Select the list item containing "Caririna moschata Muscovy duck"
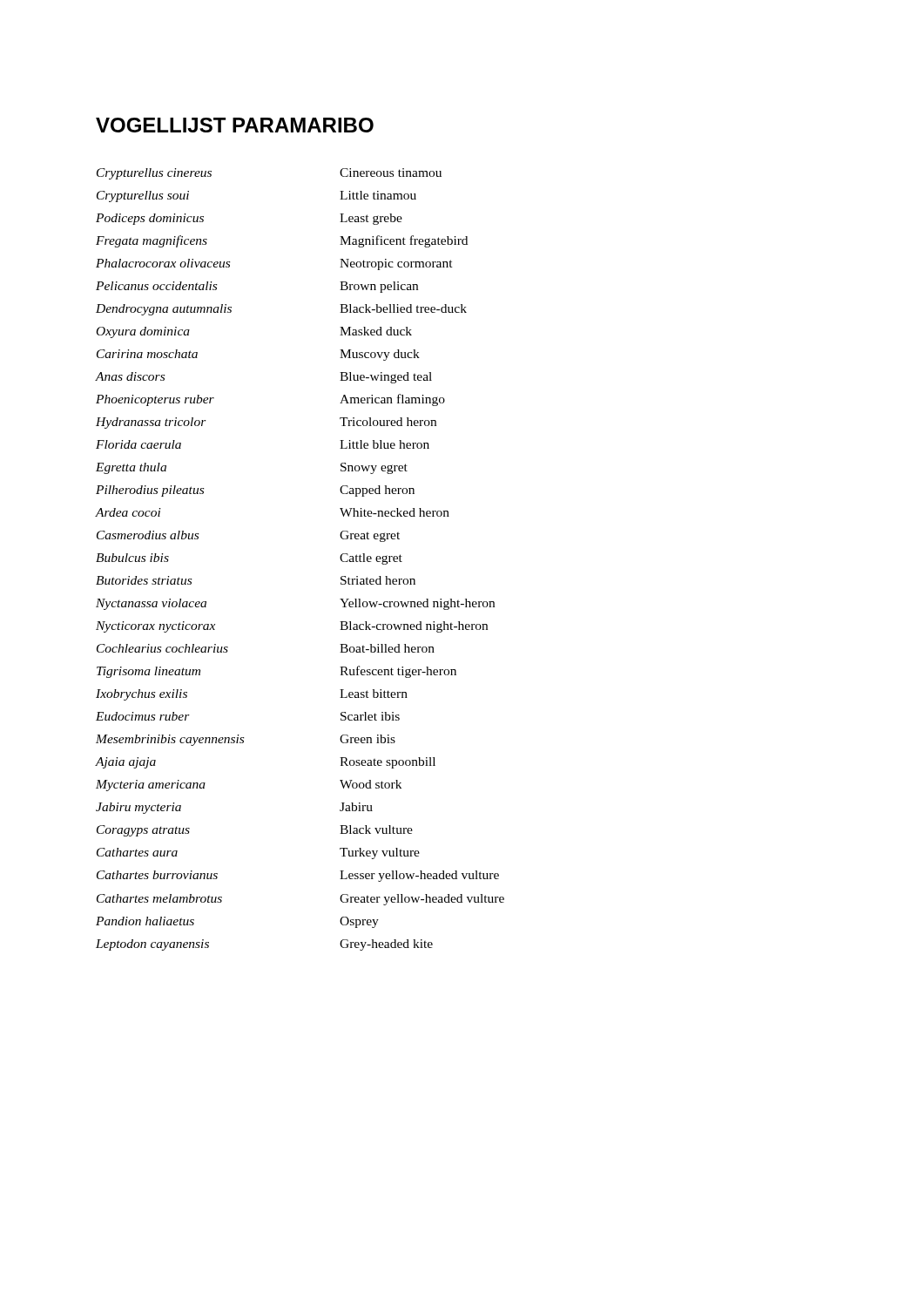The height and width of the screenshot is (1307, 924). click(141, 355)
